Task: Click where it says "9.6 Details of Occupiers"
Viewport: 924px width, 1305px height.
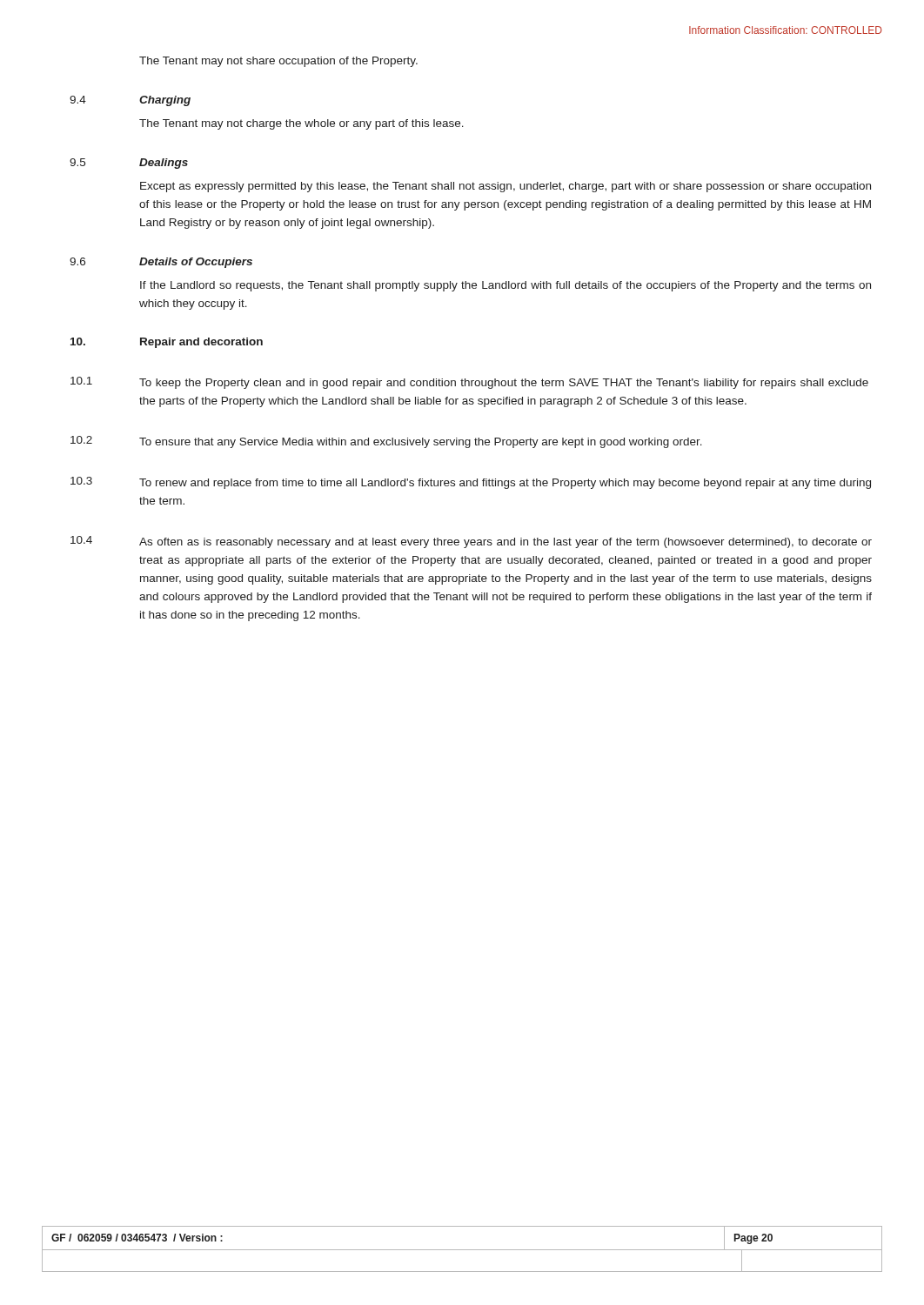Action: (x=161, y=263)
